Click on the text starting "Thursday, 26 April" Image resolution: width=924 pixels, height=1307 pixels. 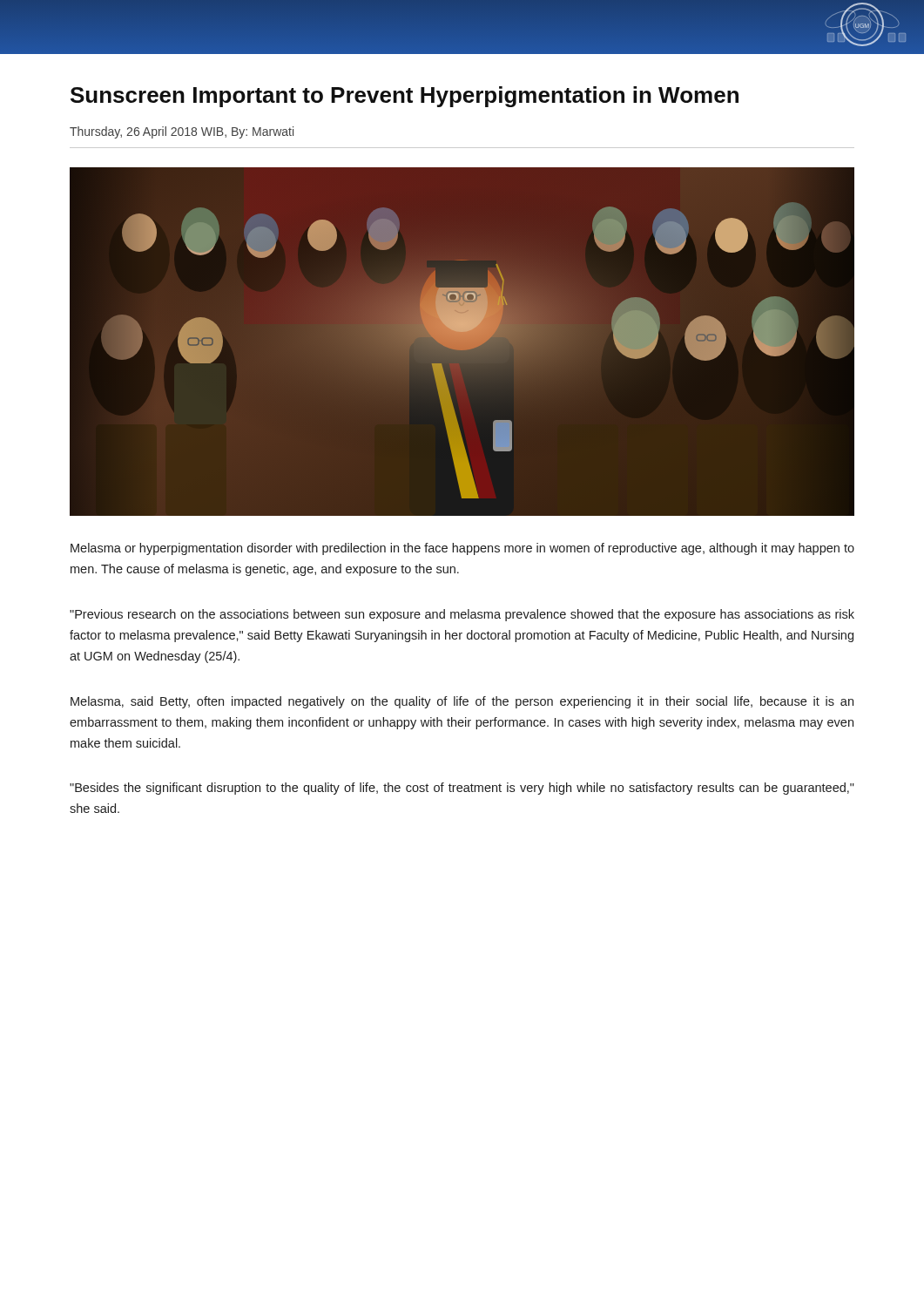(x=182, y=132)
